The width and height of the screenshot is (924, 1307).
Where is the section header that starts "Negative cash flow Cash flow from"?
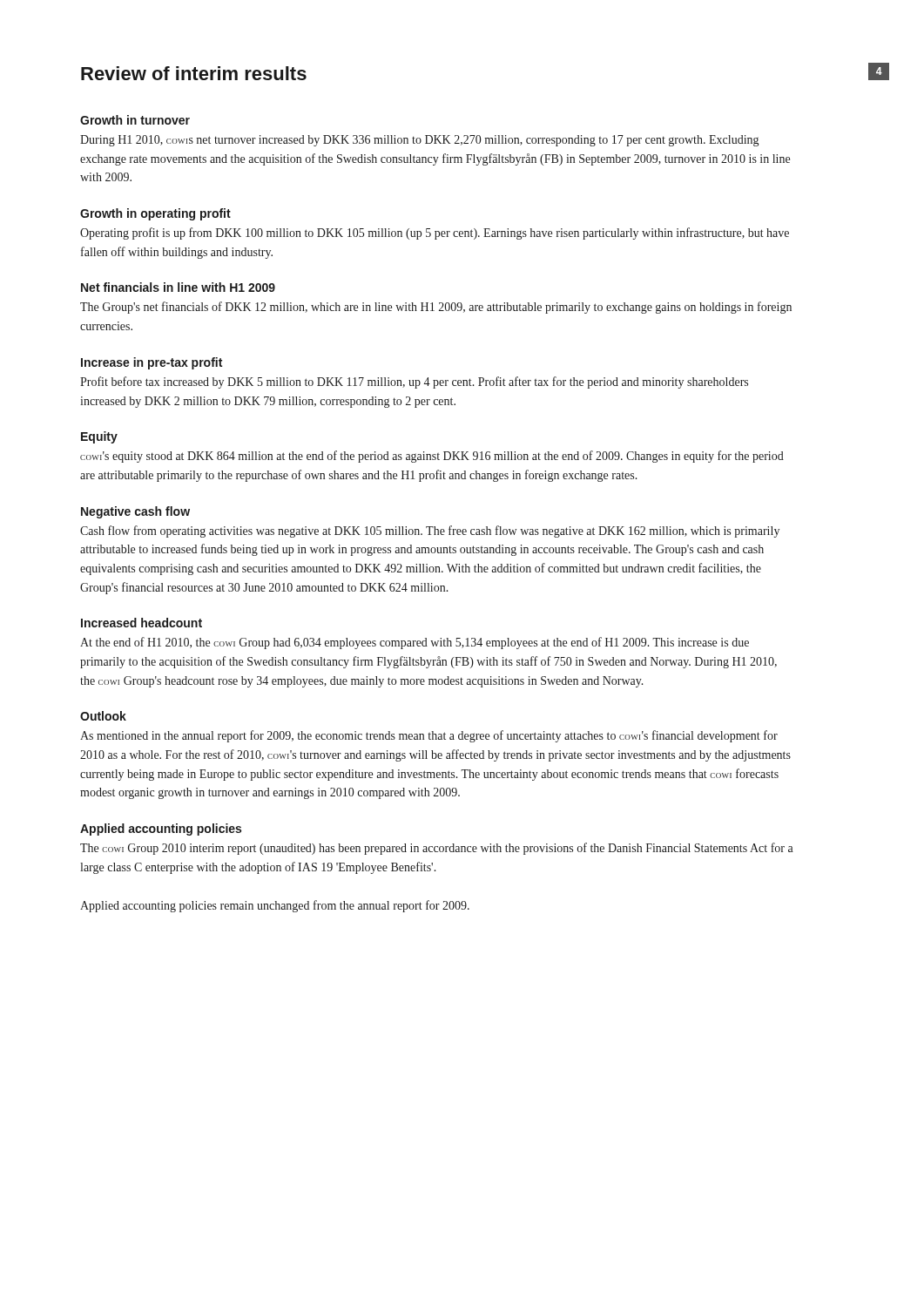437,551
